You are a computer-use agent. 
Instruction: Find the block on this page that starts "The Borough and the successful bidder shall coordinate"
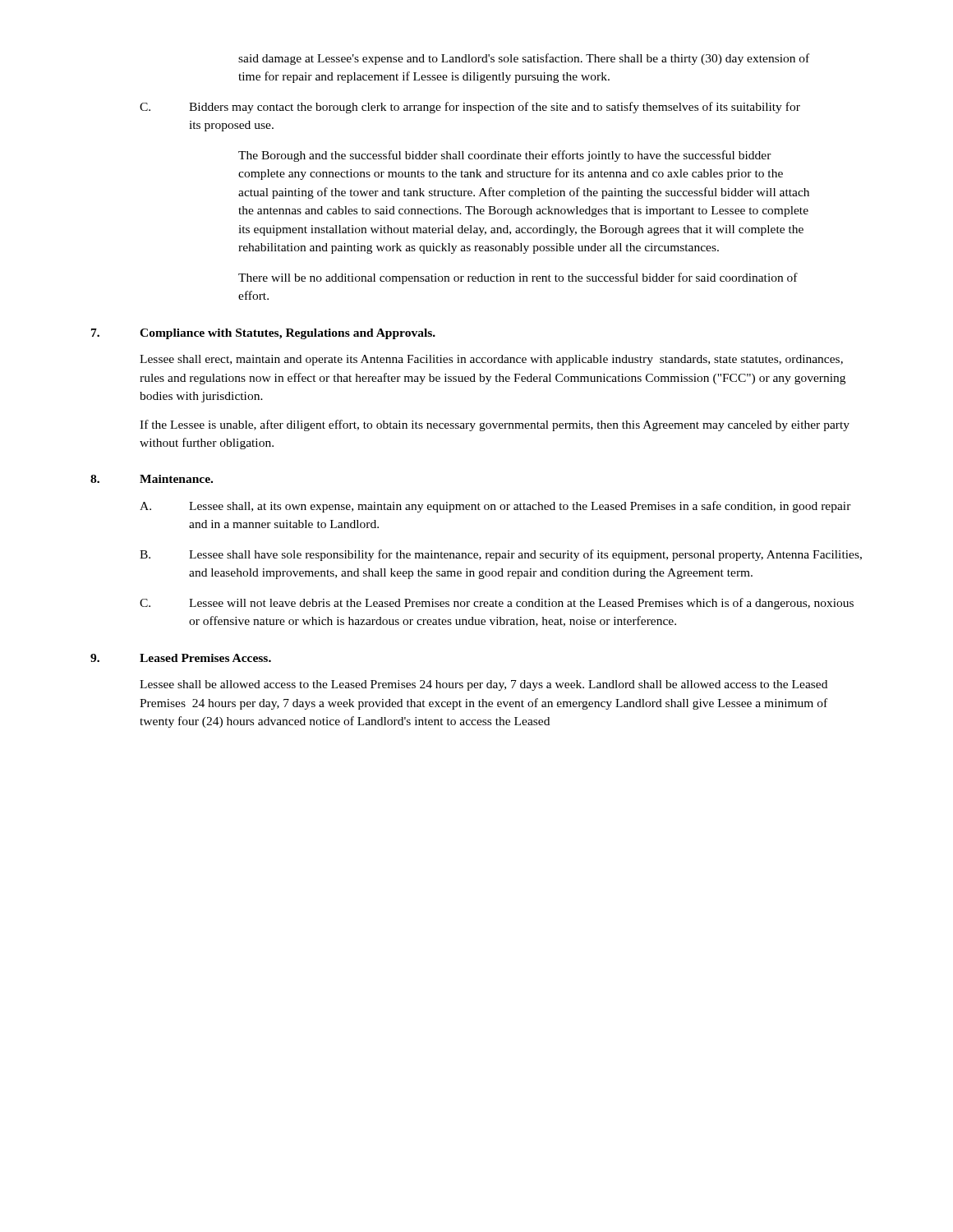pyautogui.click(x=524, y=201)
